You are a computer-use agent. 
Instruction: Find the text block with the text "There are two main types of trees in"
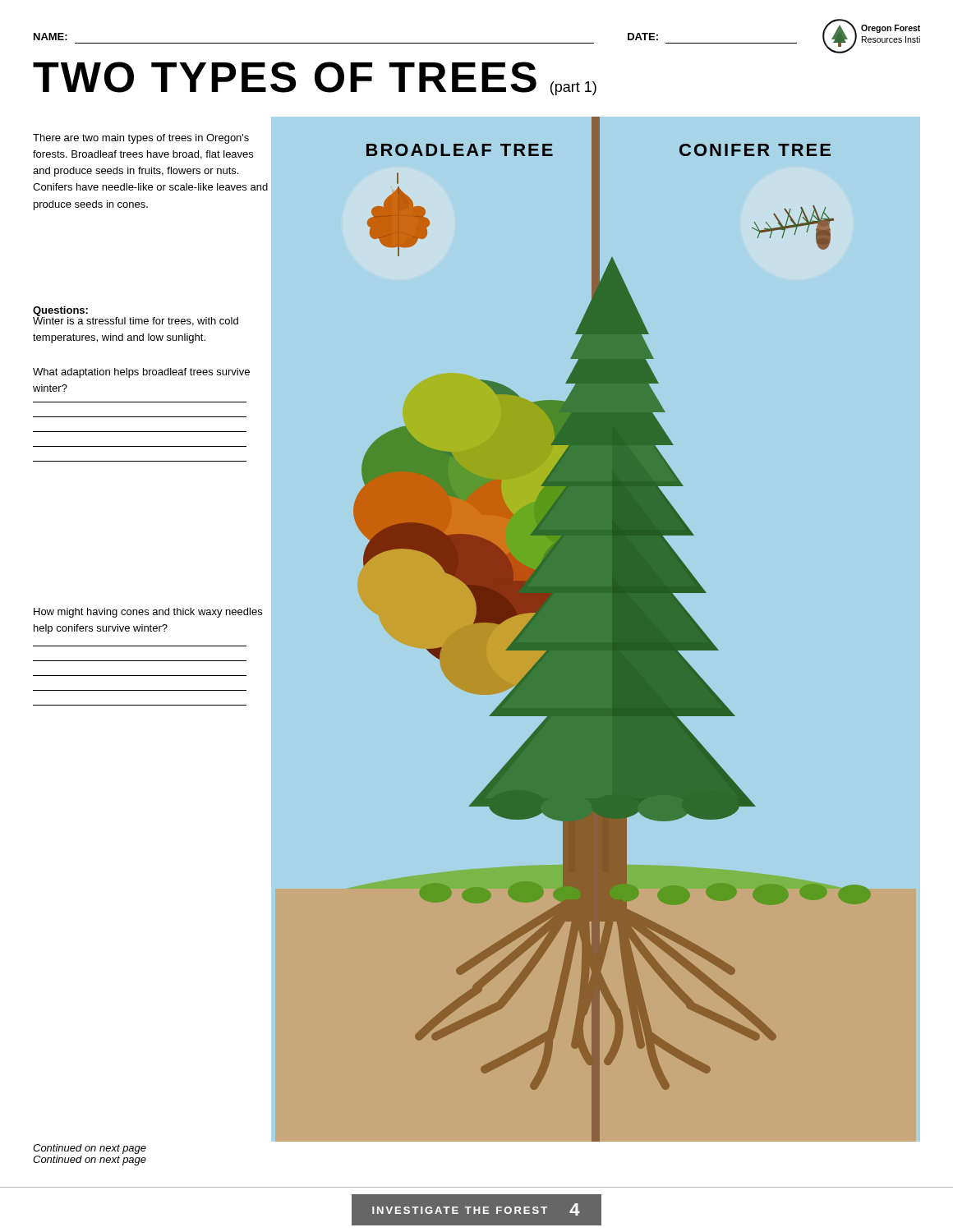[152, 171]
